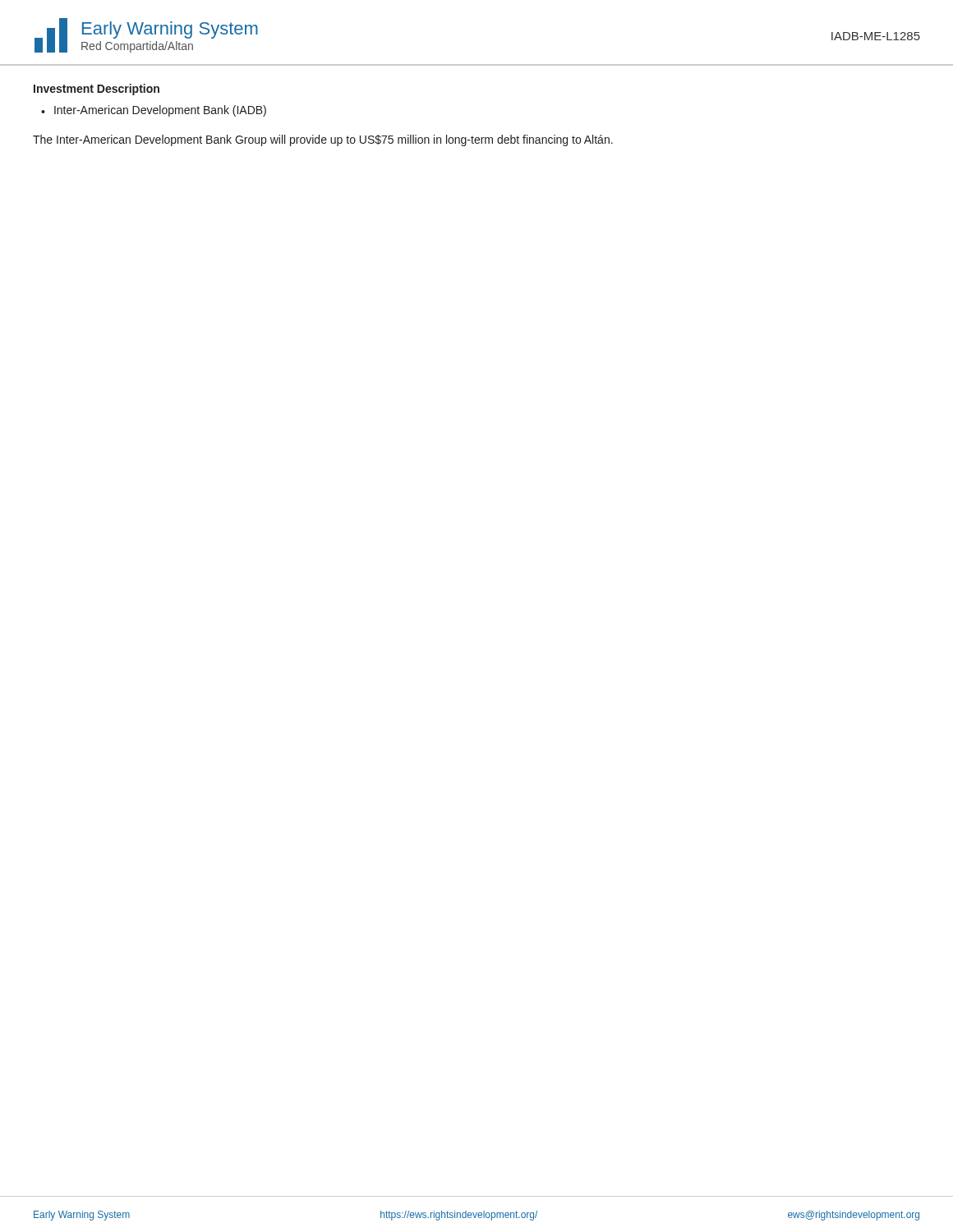Locate the text "Investment Description"
The height and width of the screenshot is (1232, 953).
point(96,89)
